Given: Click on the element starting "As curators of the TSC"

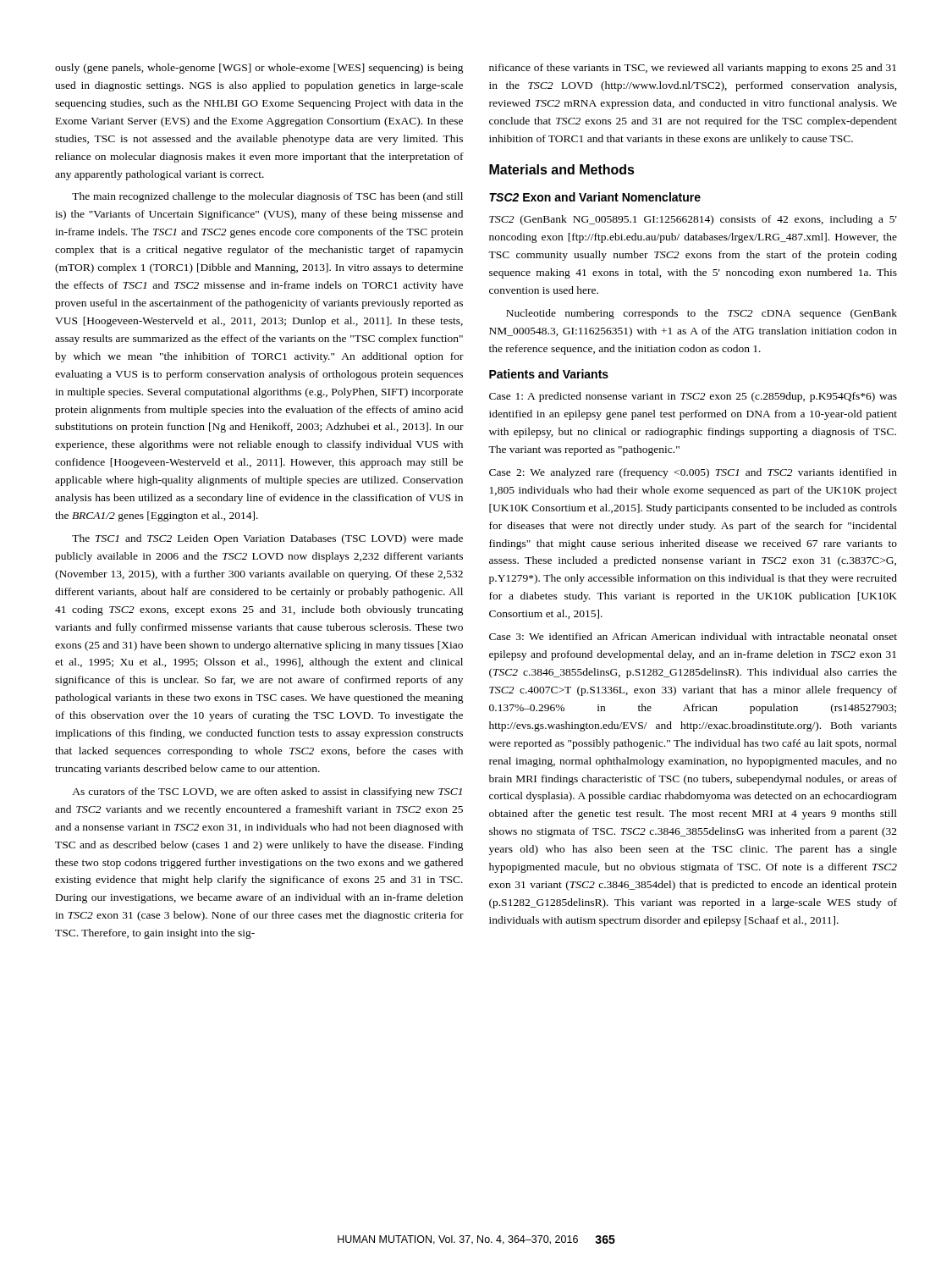Looking at the screenshot, I should [x=259, y=863].
